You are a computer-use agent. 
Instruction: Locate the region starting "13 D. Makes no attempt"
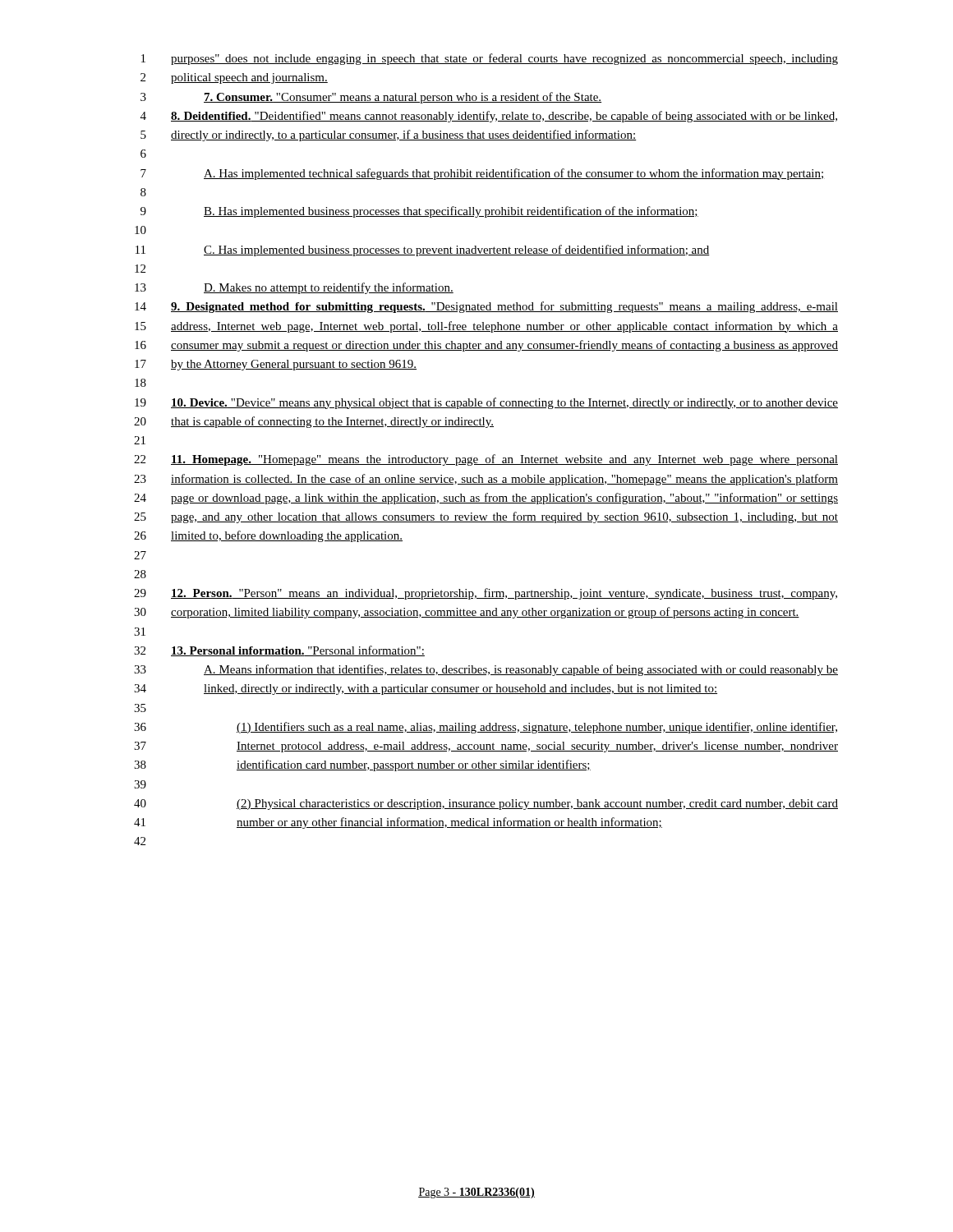point(294,288)
